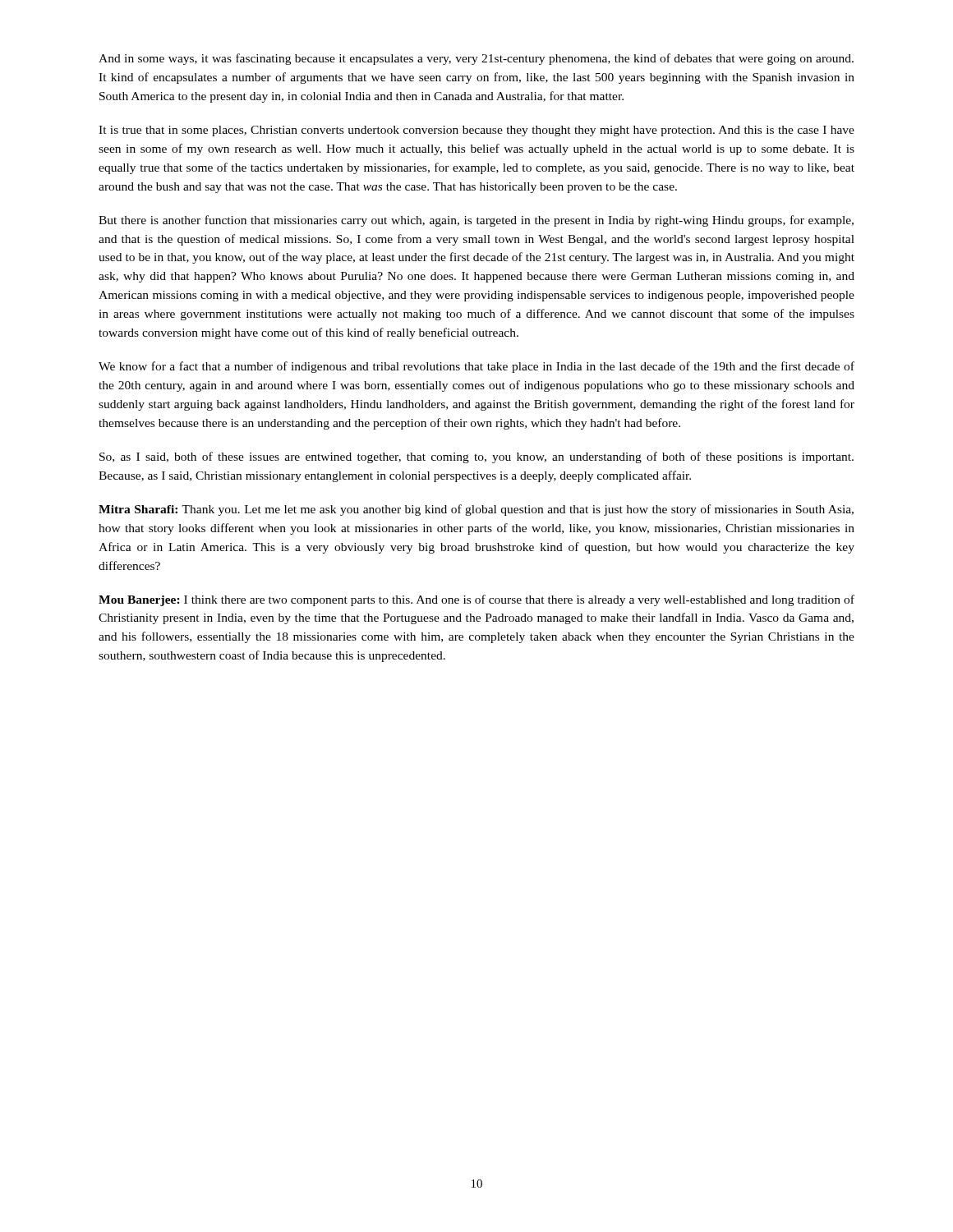Viewport: 953px width, 1232px height.
Task: Click on the element starting "We know for a fact that a"
Action: 476,394
